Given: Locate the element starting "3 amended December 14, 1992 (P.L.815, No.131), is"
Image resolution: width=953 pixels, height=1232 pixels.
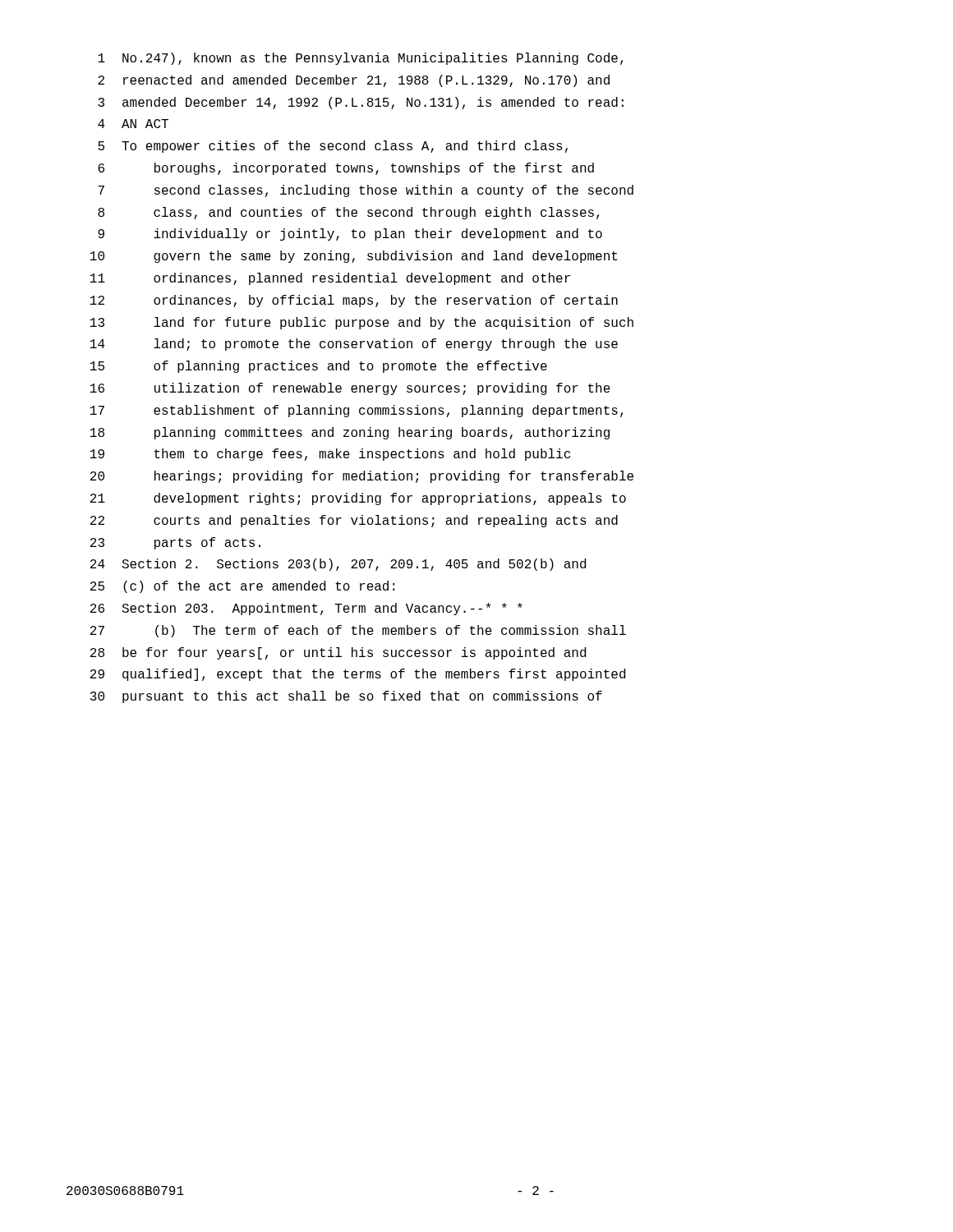Looking at the screenshot, I should (346, 103).
